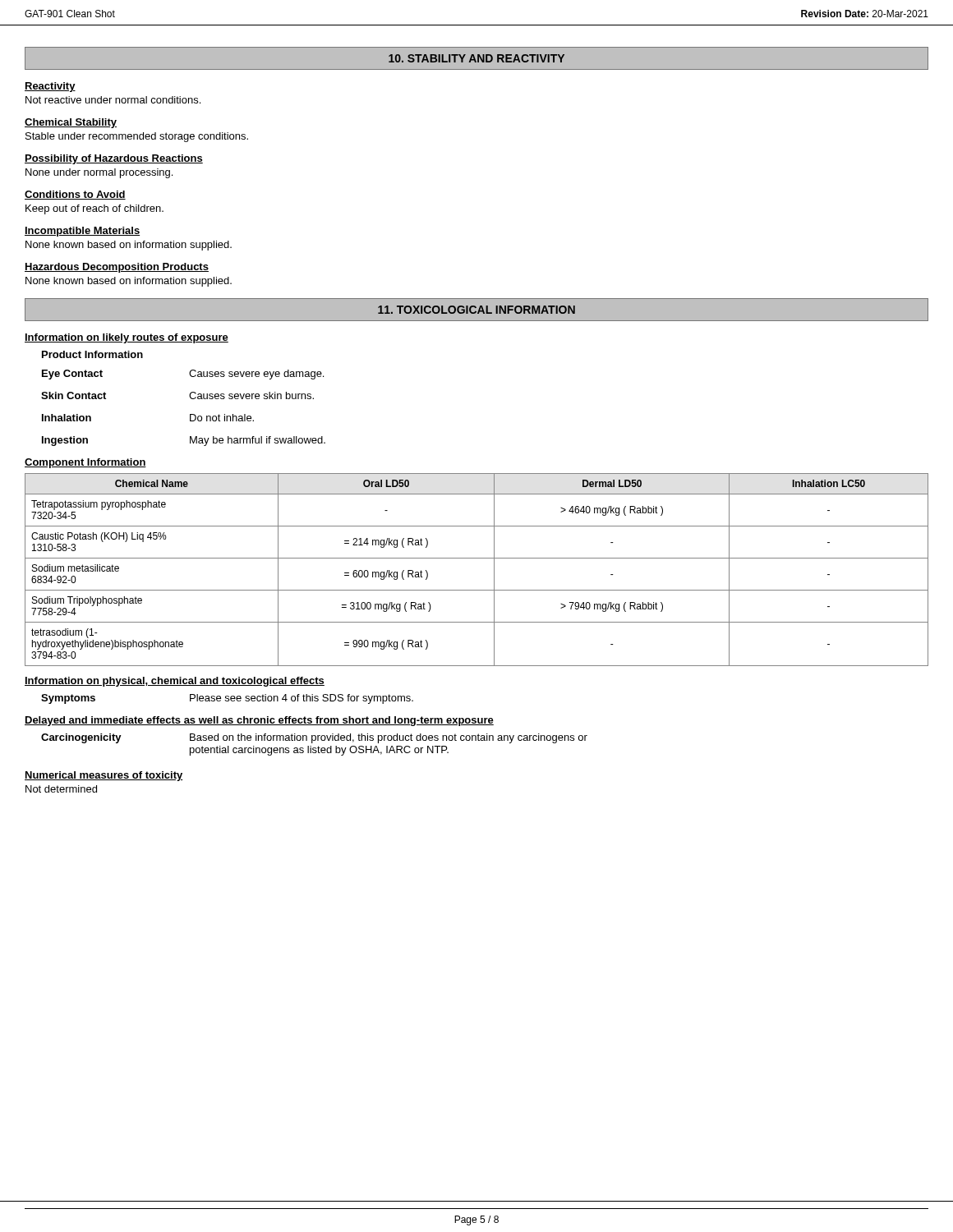Screen dimensions: 1232x953
Task: Where does it say "Eye Contact Causes severe eye damage."?
Action: (x=70, y=375)
